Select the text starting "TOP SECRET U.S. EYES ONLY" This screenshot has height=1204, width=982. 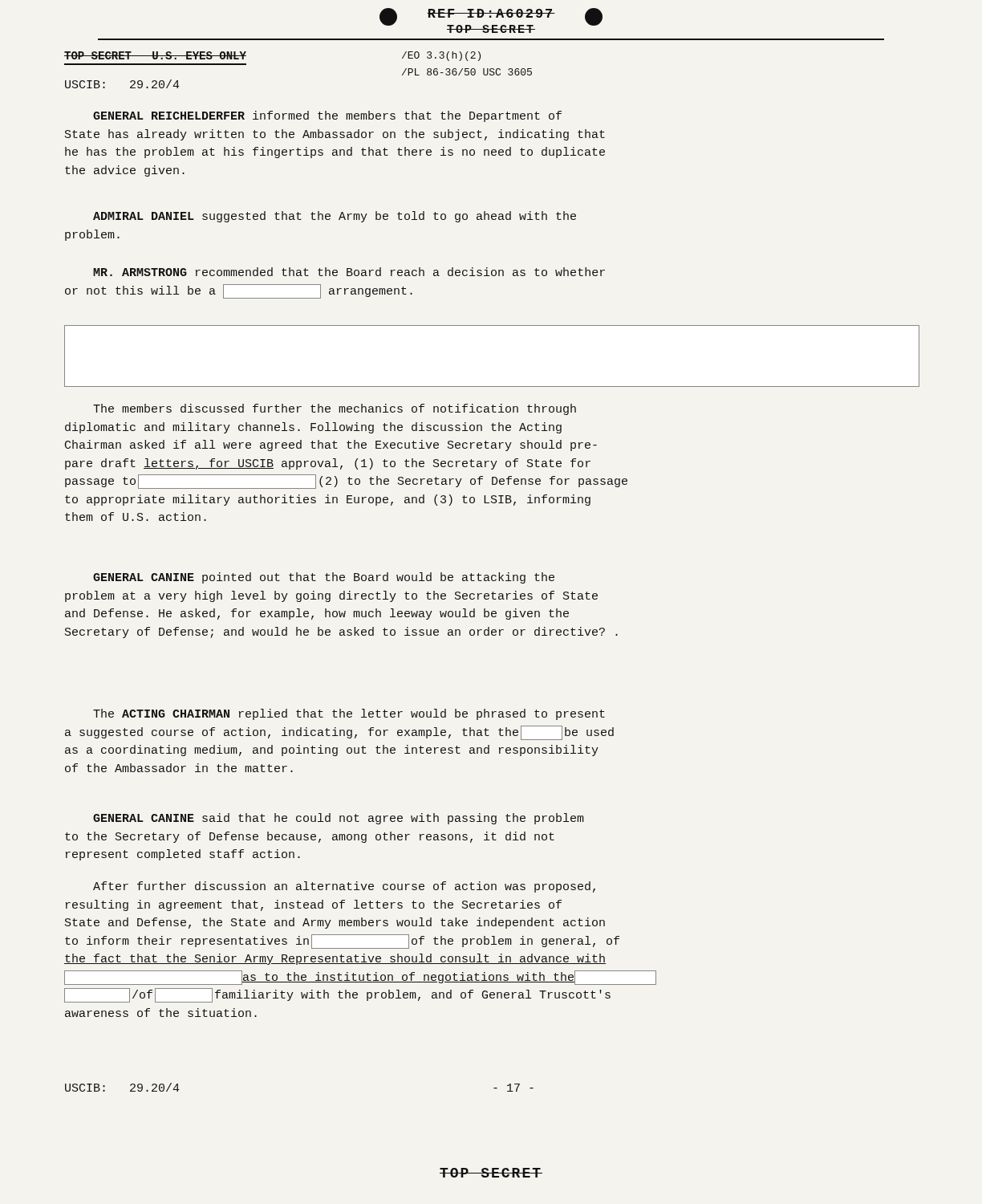(155, 56)
